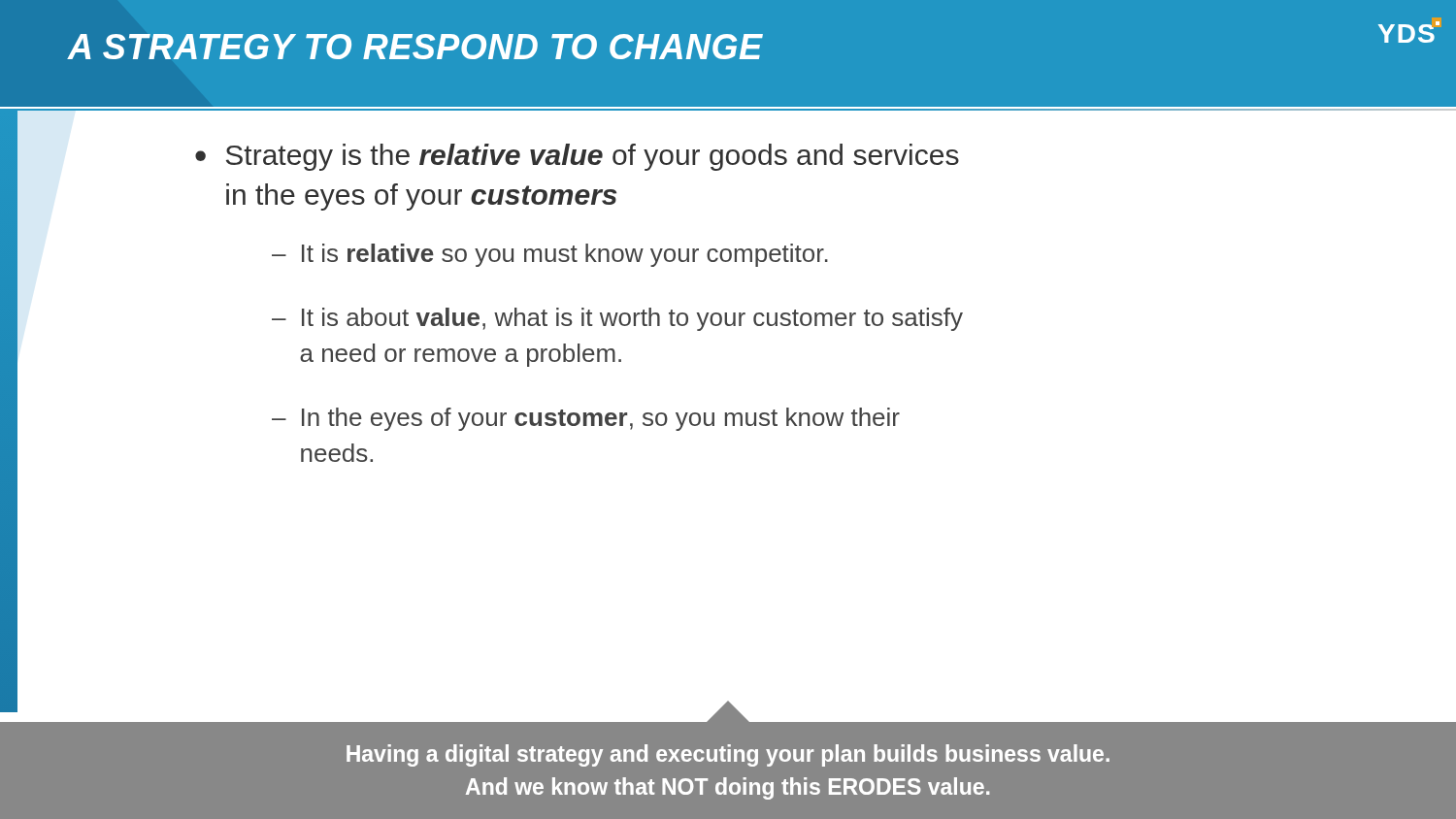This screenshot has height=819, width=1456.
Task: Select the block starting "A STRATEGY TO RESPOND TO"
Action: point(415,47)
